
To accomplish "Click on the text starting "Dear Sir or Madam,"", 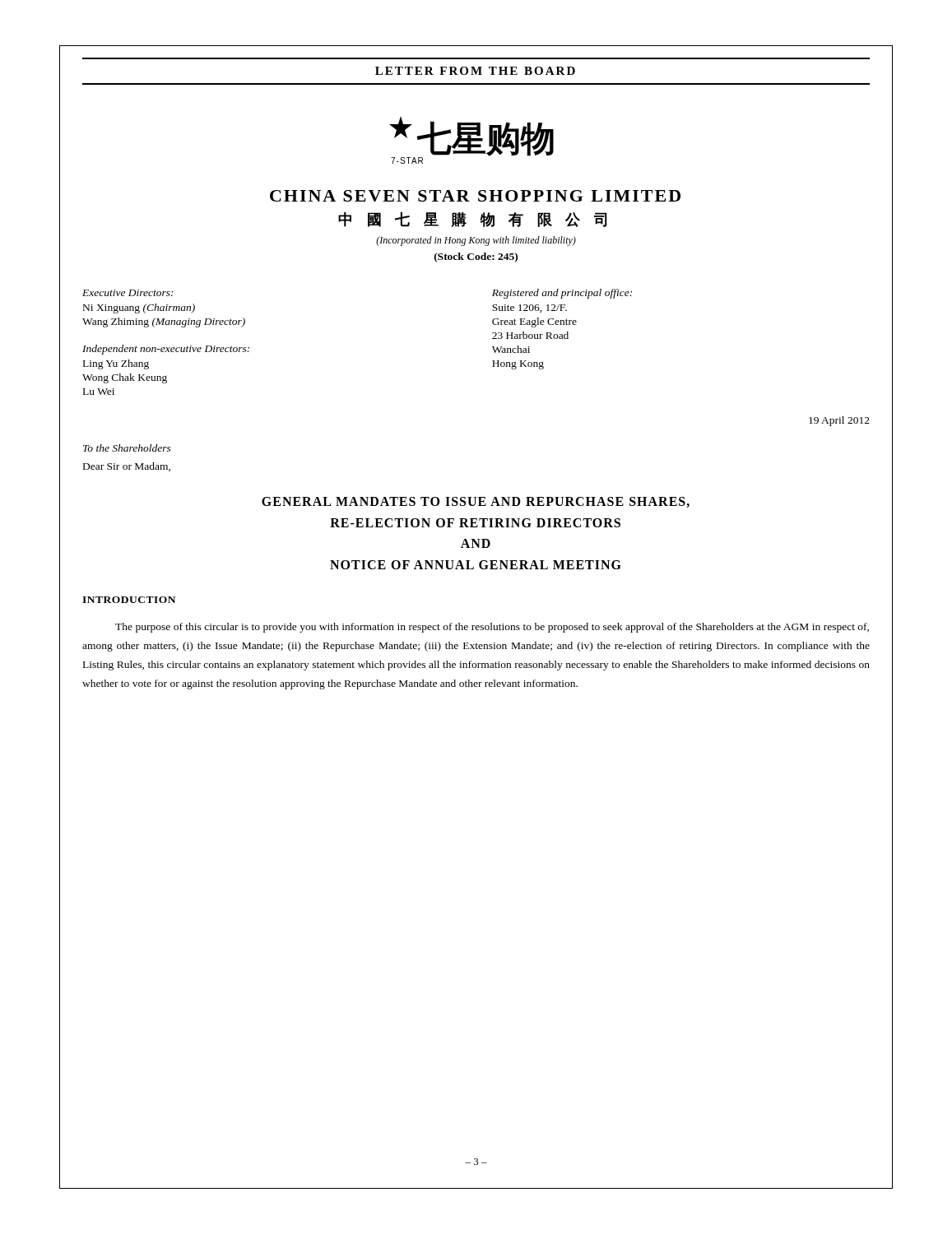I will pyautogui.click(x=127, y=466).
